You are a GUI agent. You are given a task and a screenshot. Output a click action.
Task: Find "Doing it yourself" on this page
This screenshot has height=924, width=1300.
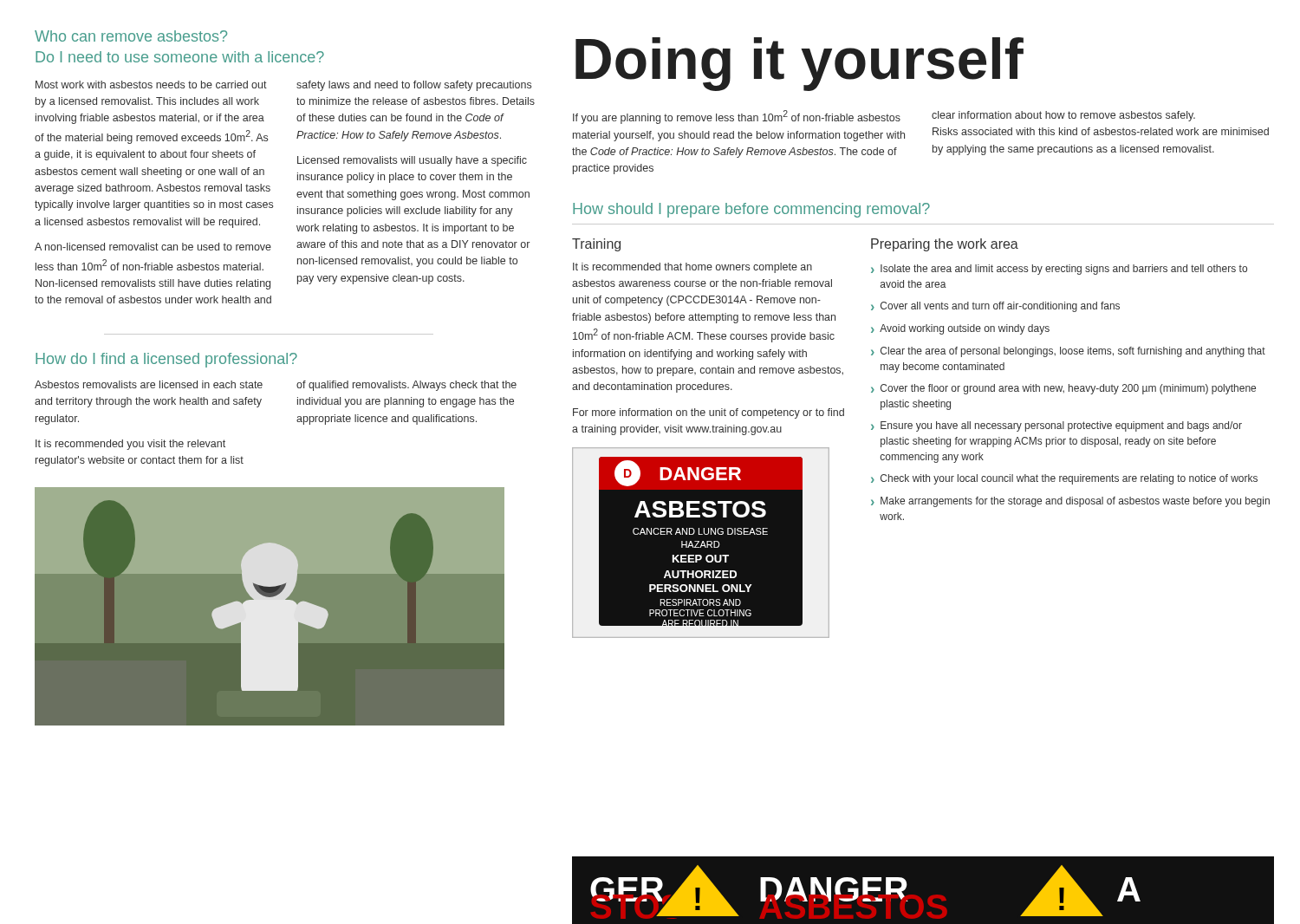798,59
